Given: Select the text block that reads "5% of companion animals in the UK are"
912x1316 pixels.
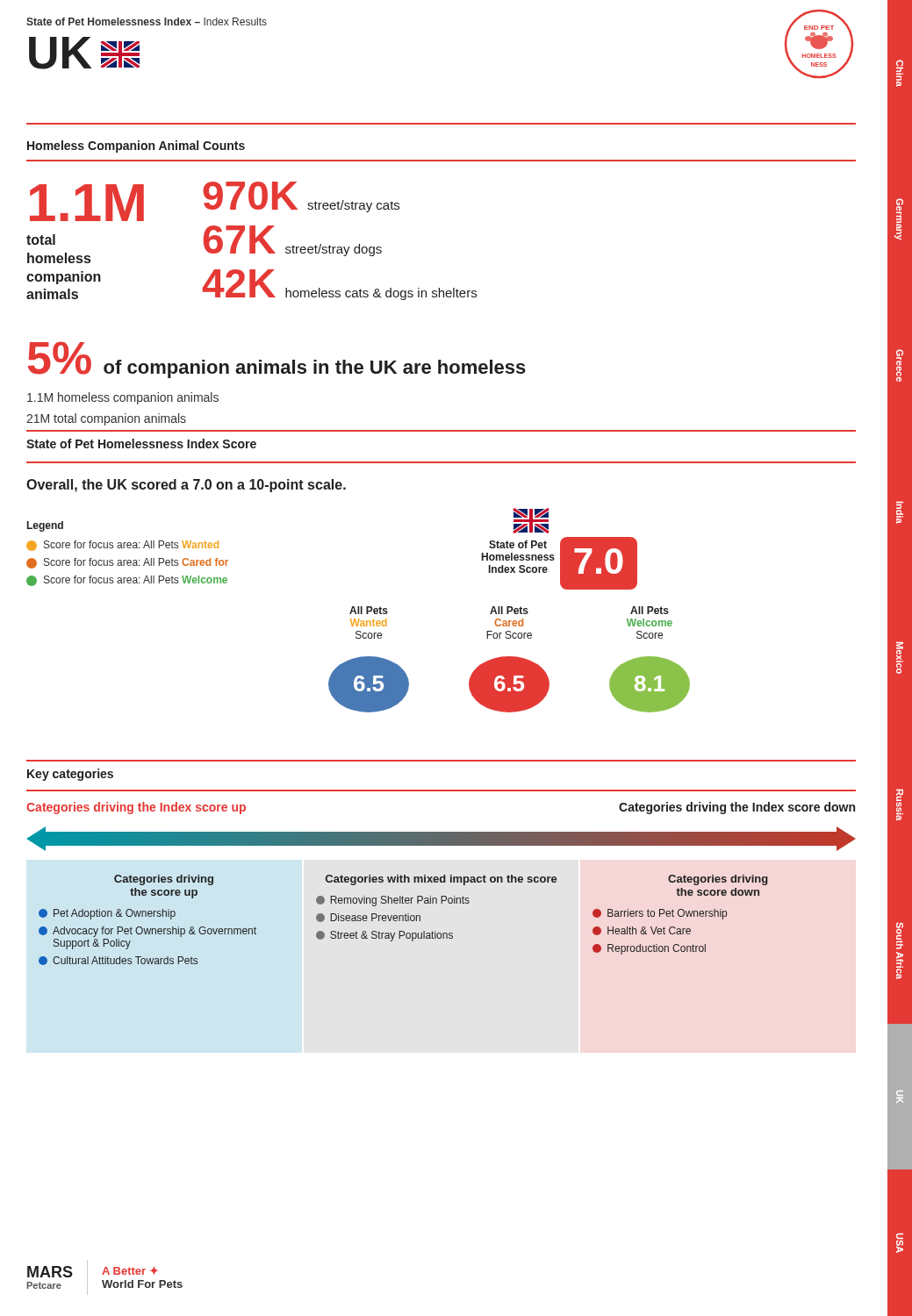Looking at the screenshot, I should click(x=441, y=382).
